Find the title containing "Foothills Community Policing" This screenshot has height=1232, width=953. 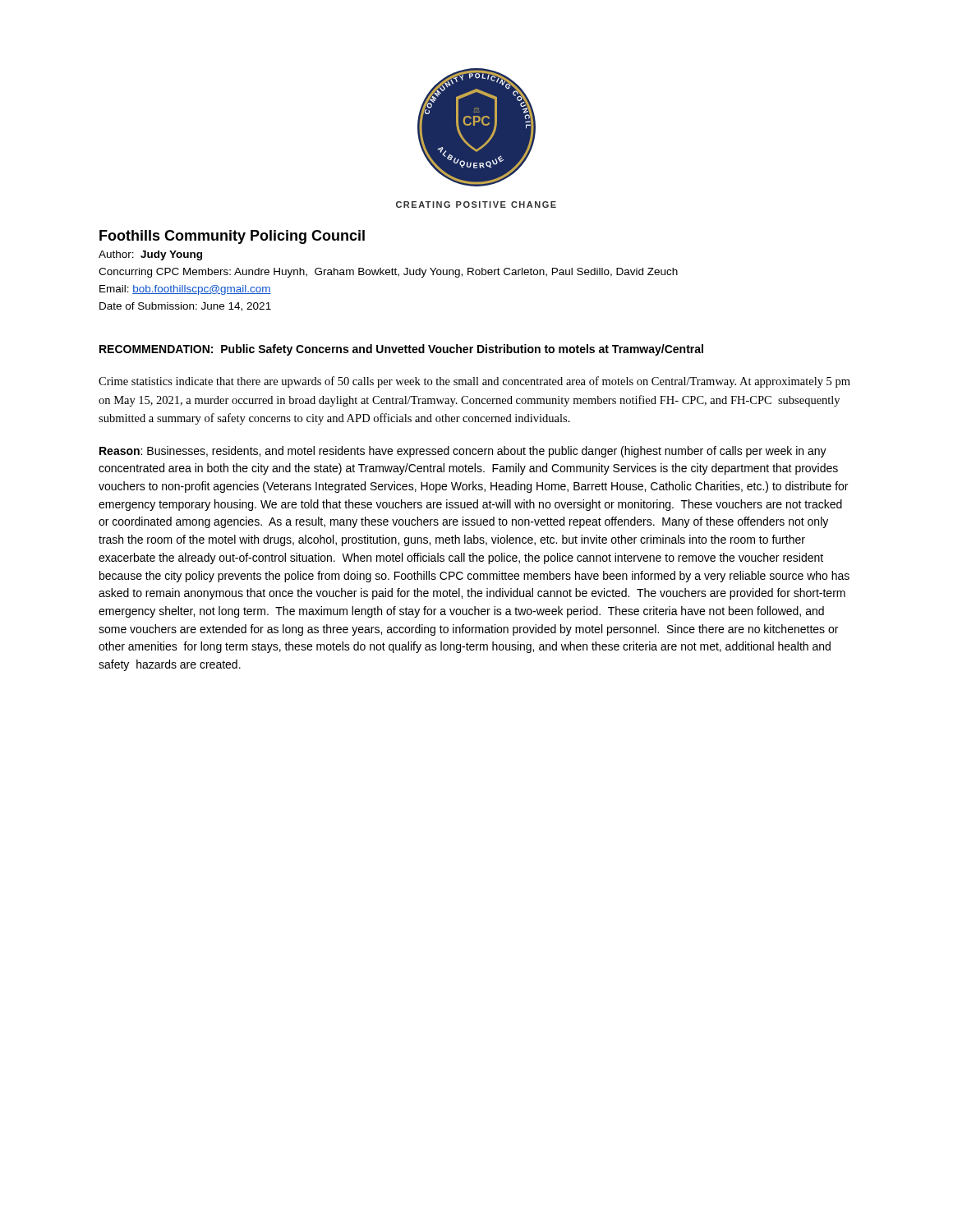(x=476, y=271)
